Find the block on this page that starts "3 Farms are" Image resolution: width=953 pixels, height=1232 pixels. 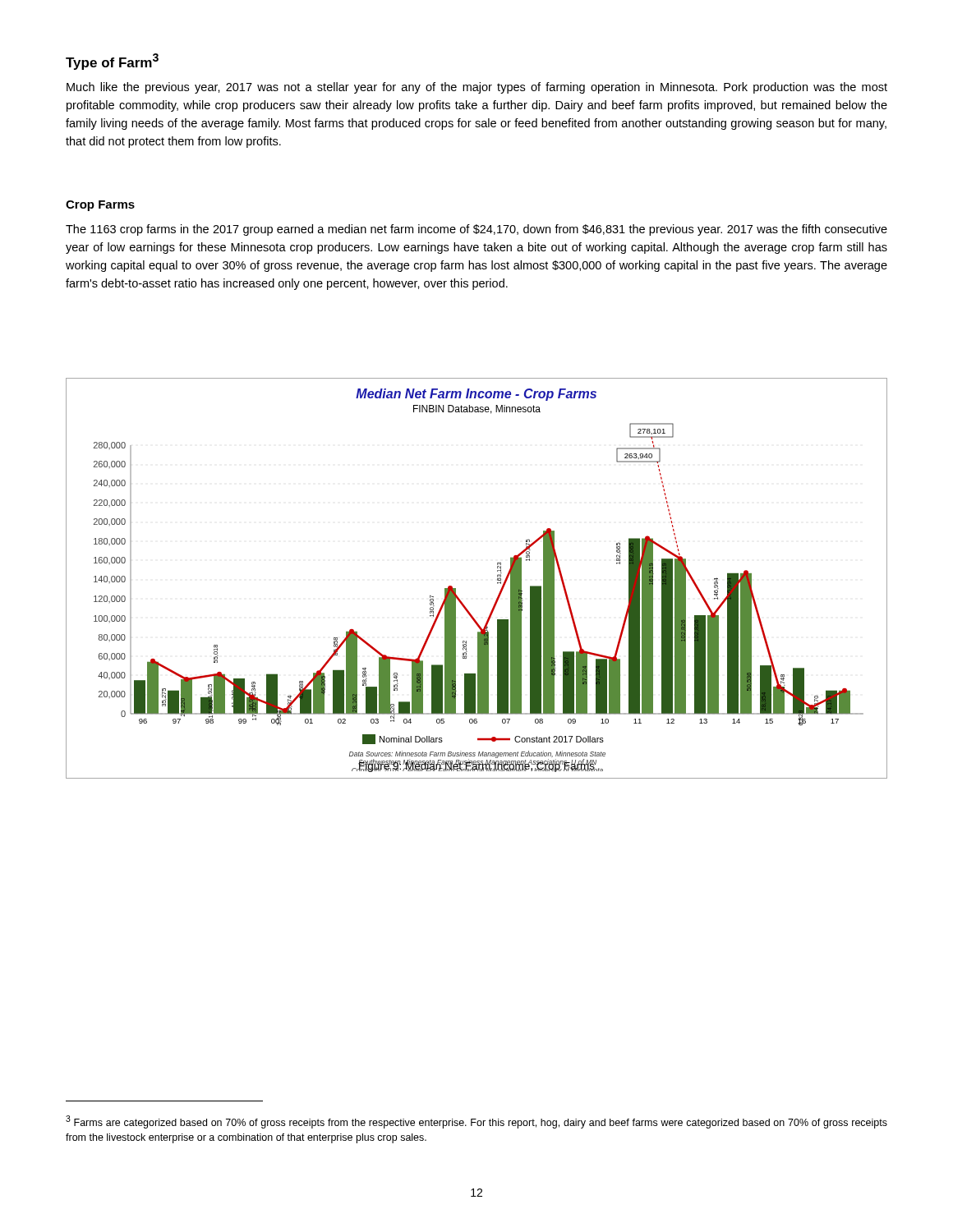click(x=476, y=1129)
